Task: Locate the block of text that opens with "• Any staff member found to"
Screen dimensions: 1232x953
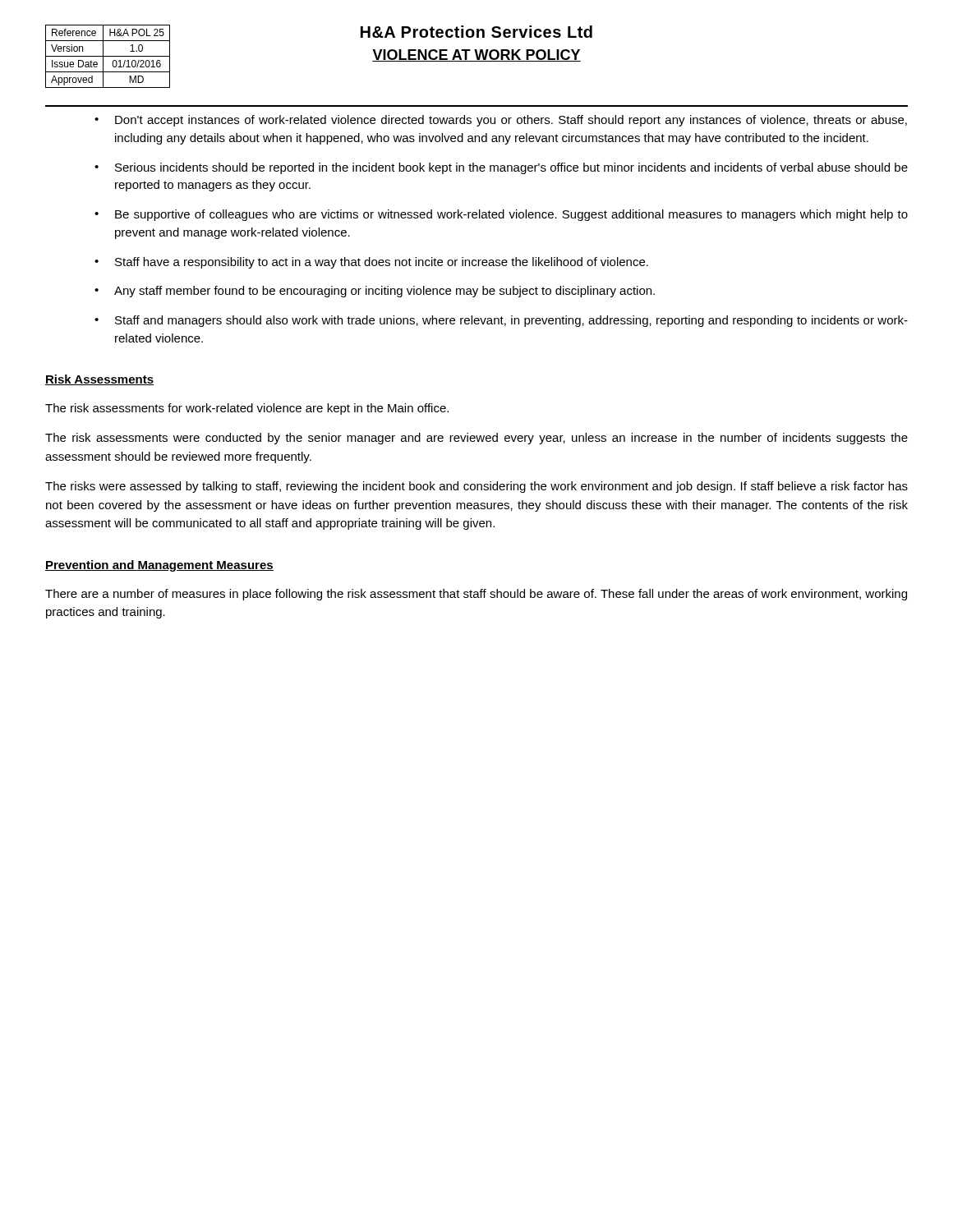Action: pos(501,291)
